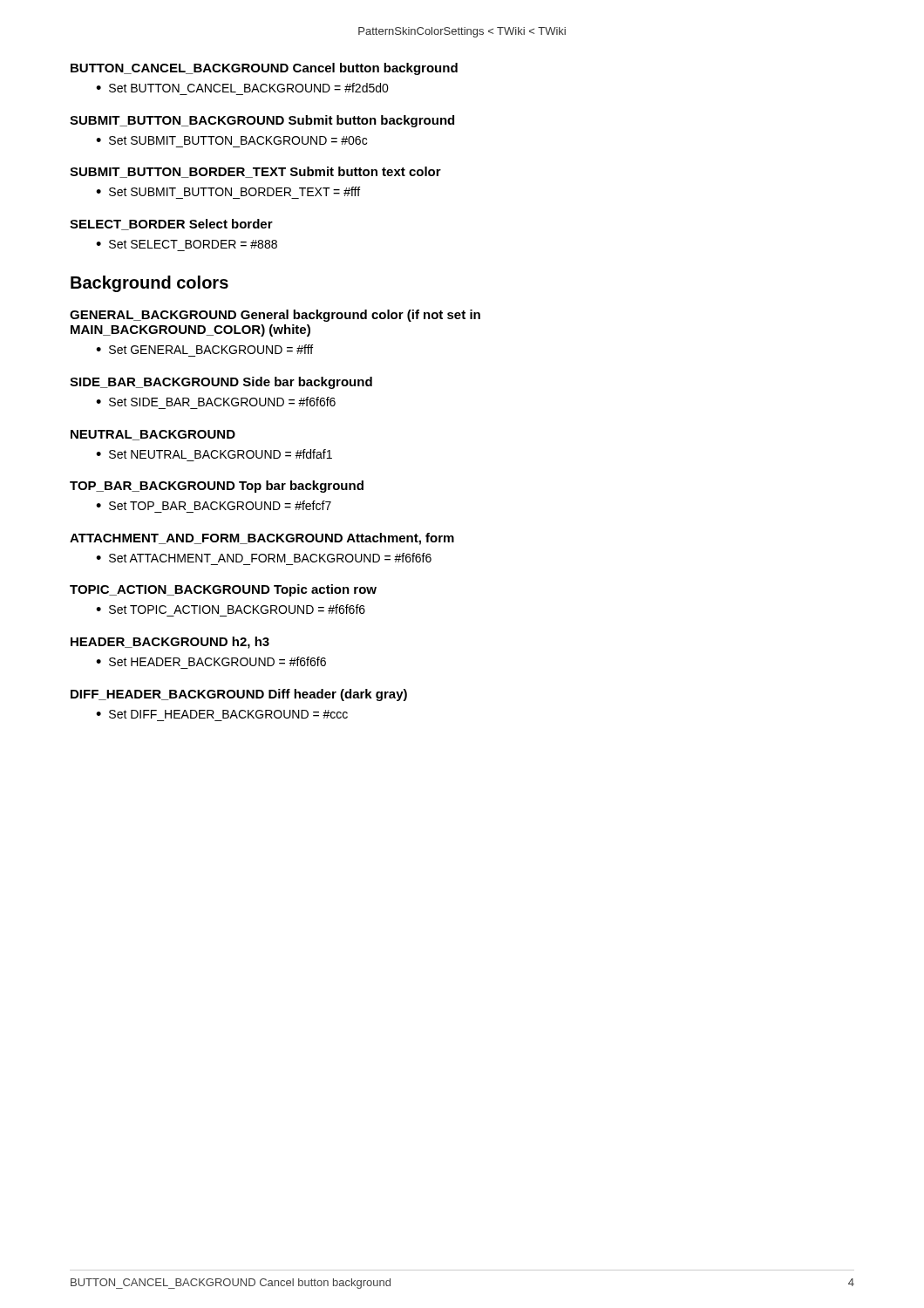Select the passage starting "ATTACHMENT_AND_FORM_BACKGROUND Attachment, form"
This screenshot has height=1308, width=924.
point(262,537)
